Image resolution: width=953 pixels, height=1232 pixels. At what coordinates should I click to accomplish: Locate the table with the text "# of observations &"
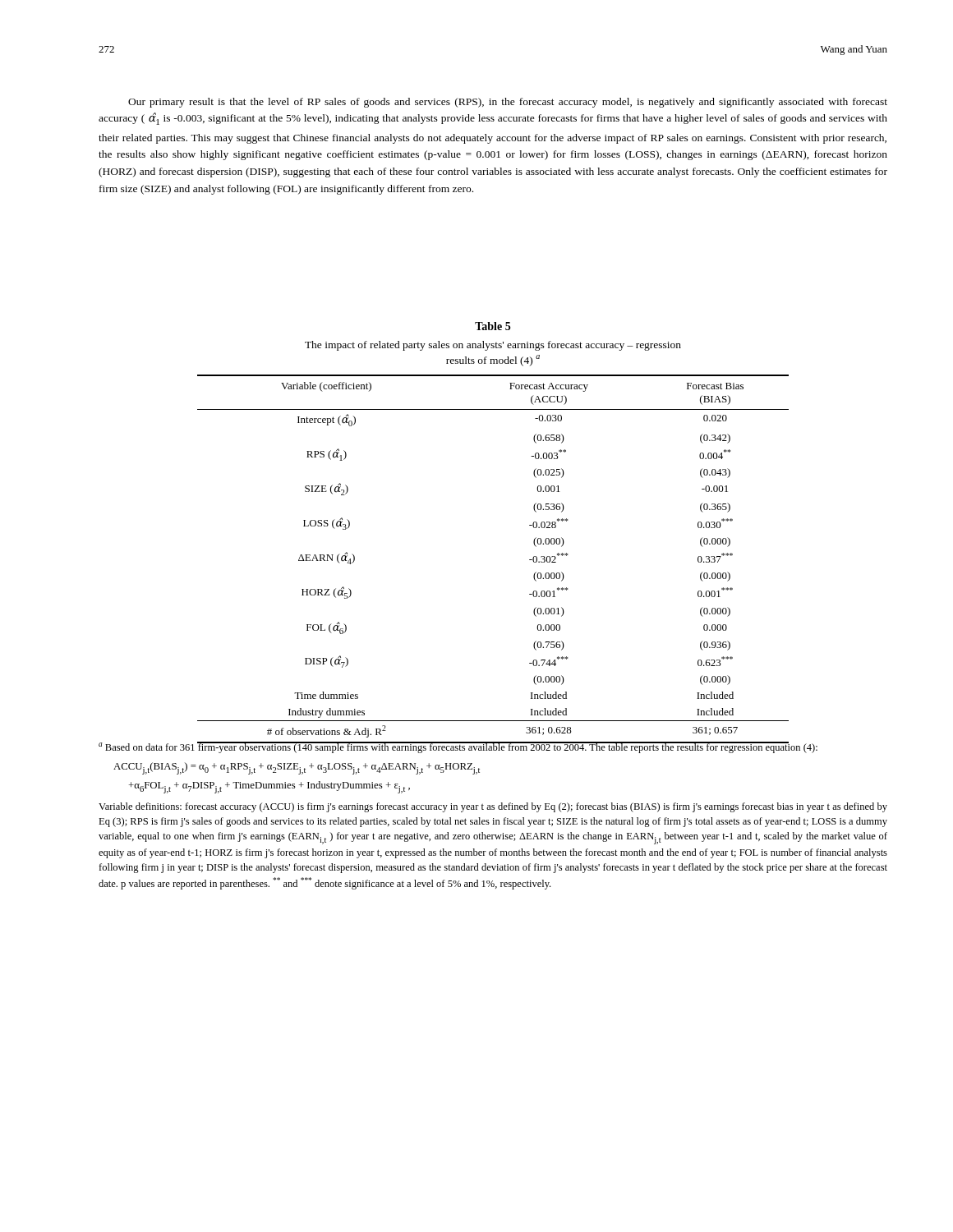pyautogui.click(x=493, y=559)
